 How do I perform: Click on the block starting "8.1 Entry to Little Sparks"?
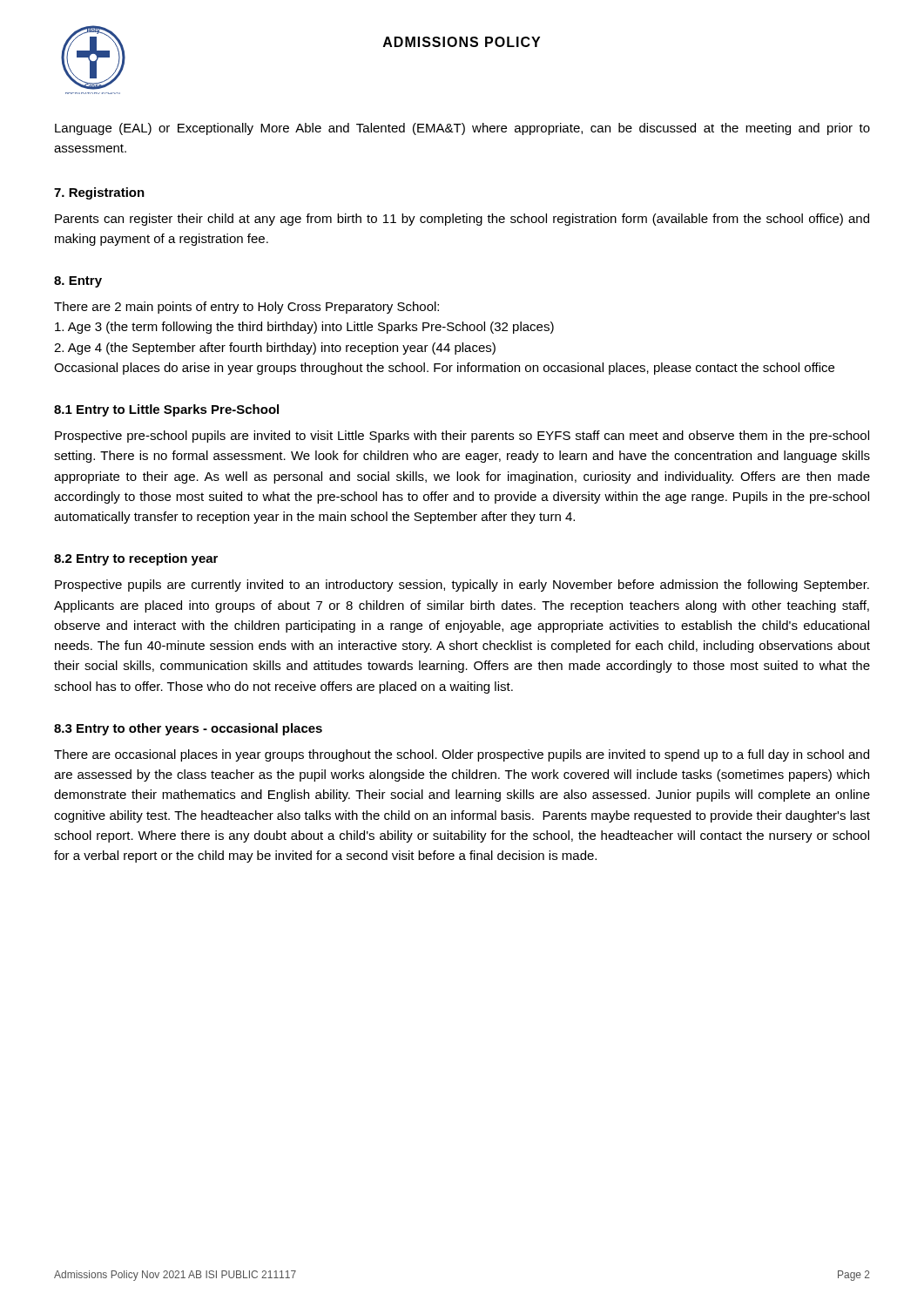coord(167,409)
